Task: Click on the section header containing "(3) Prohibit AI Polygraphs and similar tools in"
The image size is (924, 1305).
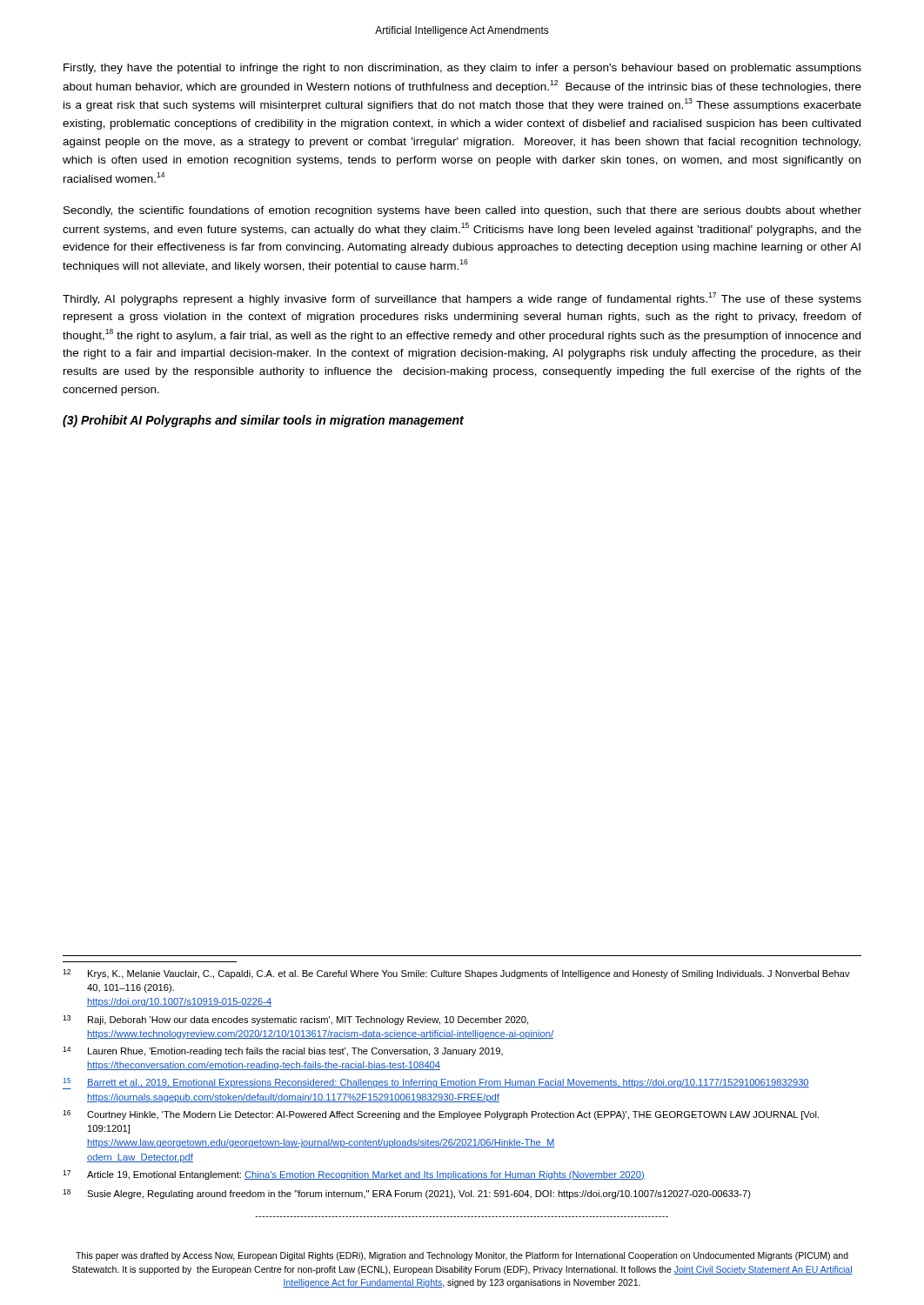Action: click(263, 420)
